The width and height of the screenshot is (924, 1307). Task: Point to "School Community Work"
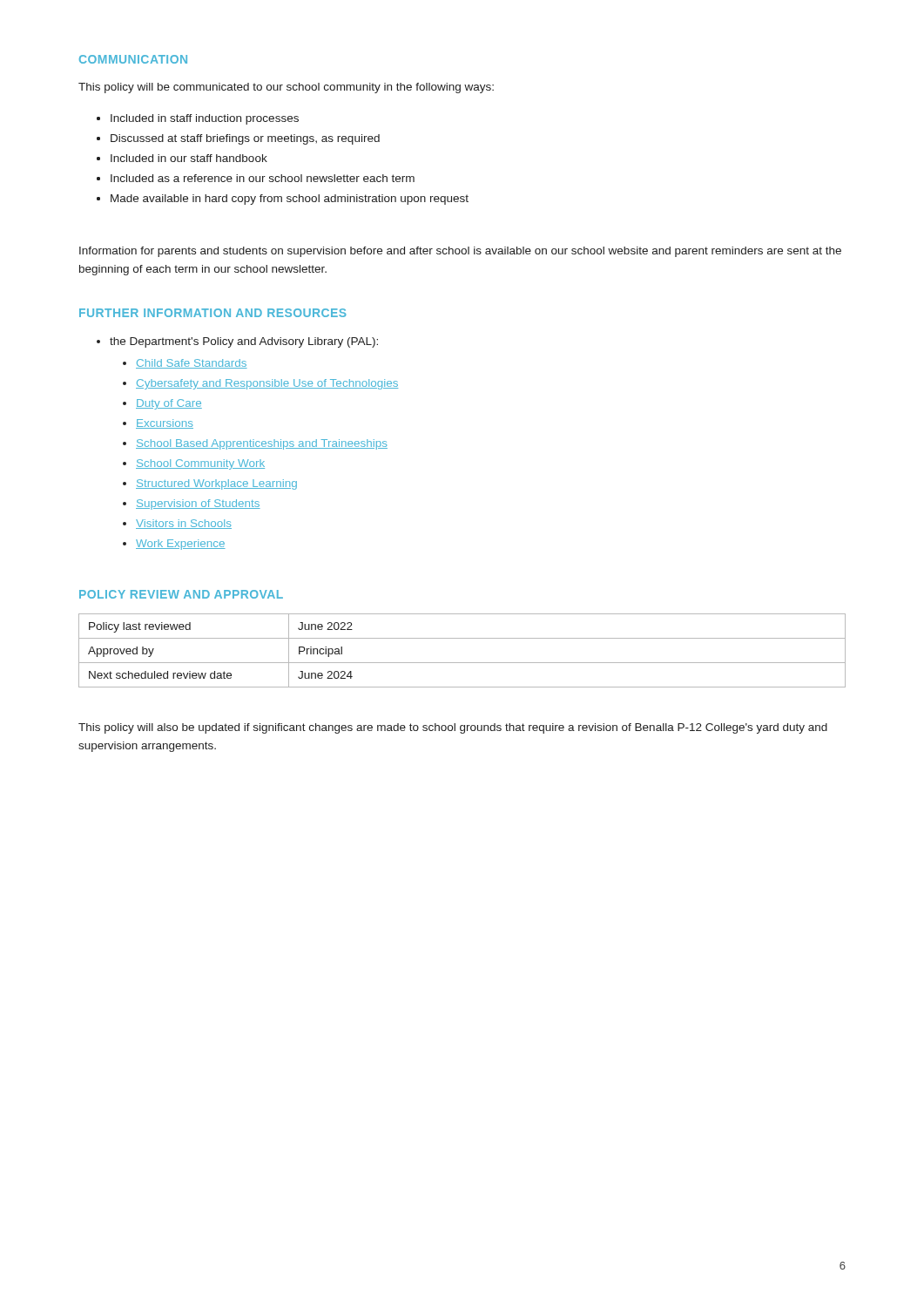(200, 463)
